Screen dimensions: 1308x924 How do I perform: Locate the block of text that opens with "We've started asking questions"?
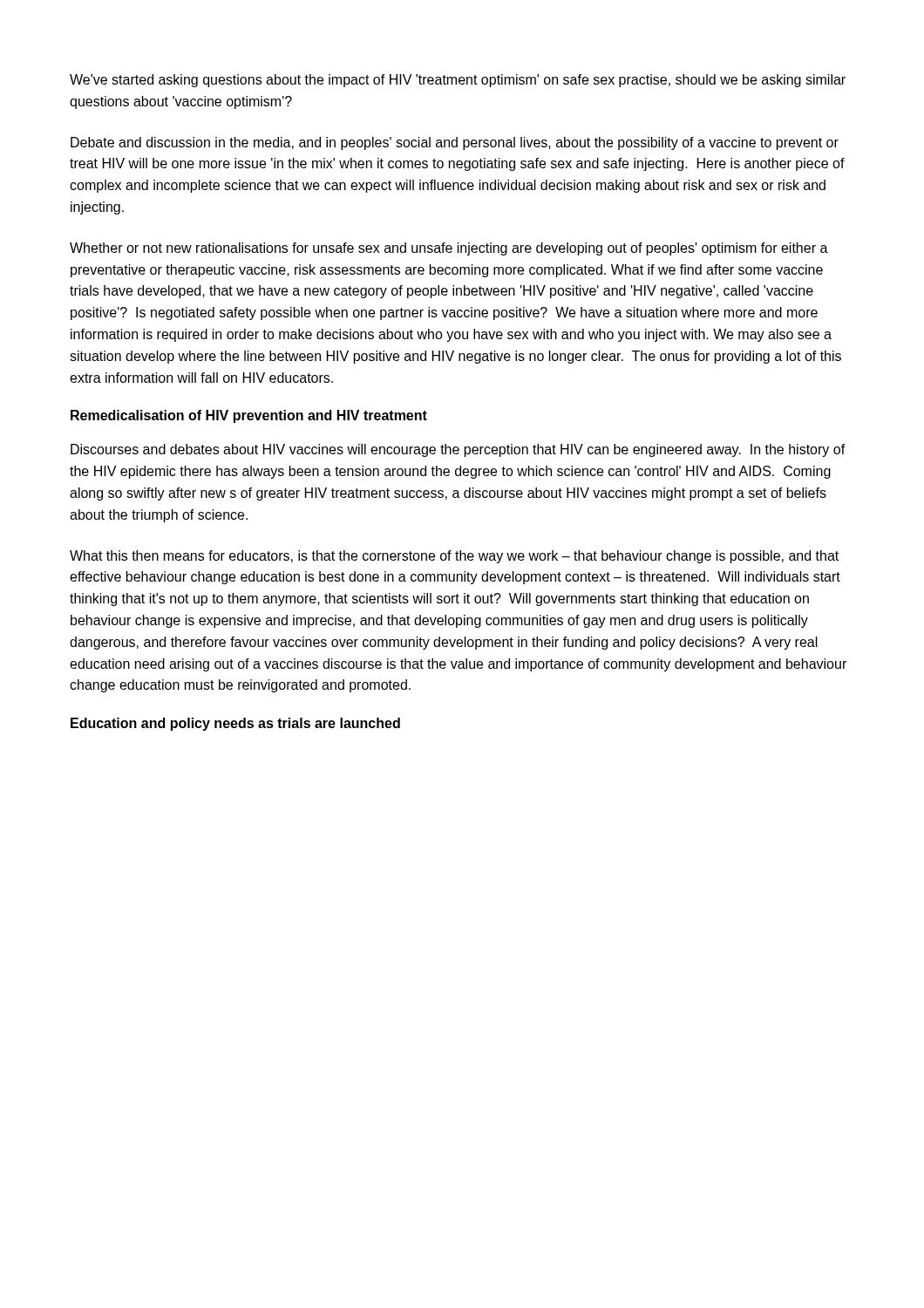[x=458, y=91]
